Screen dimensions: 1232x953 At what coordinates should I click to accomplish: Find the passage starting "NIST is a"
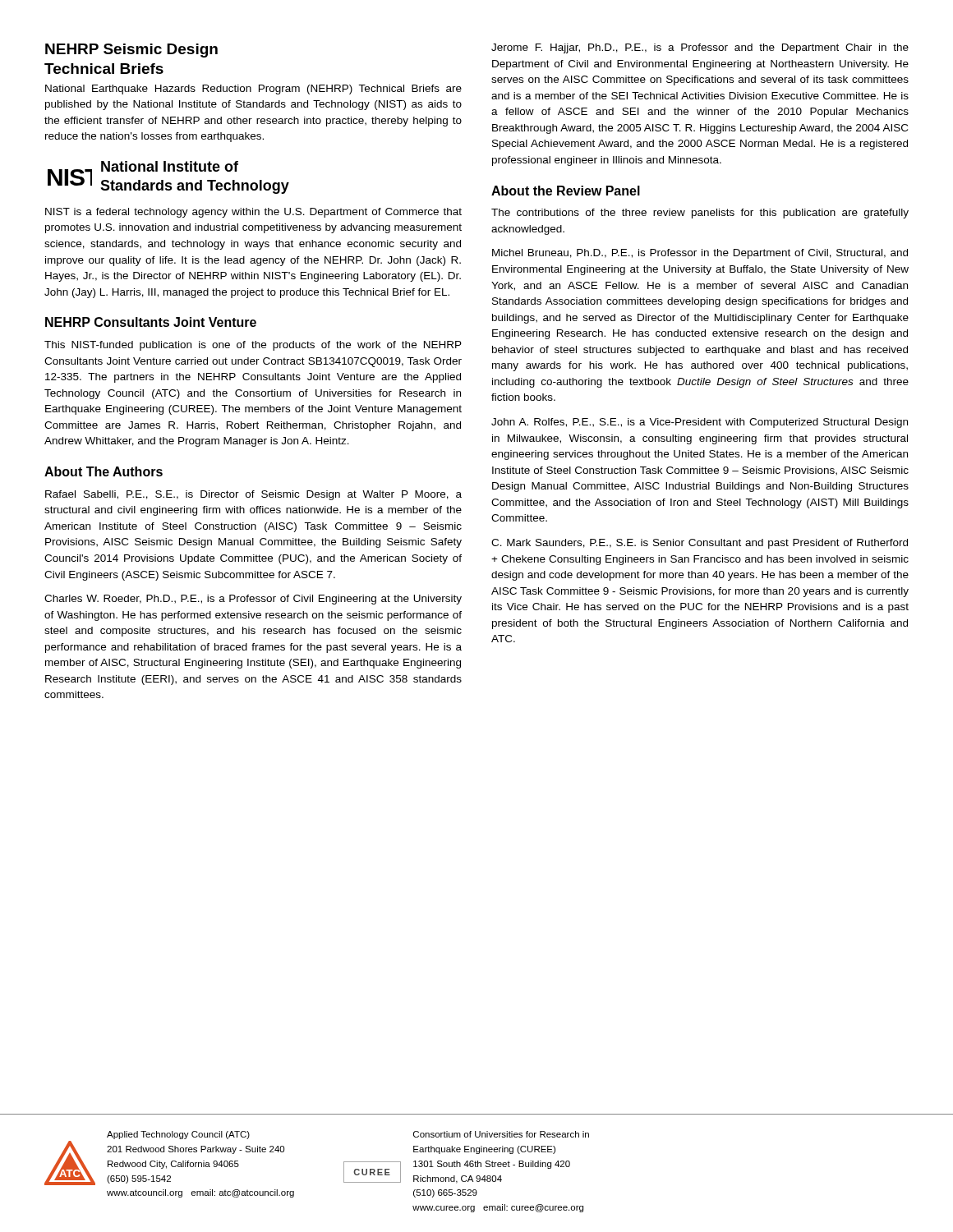[253, 252]
